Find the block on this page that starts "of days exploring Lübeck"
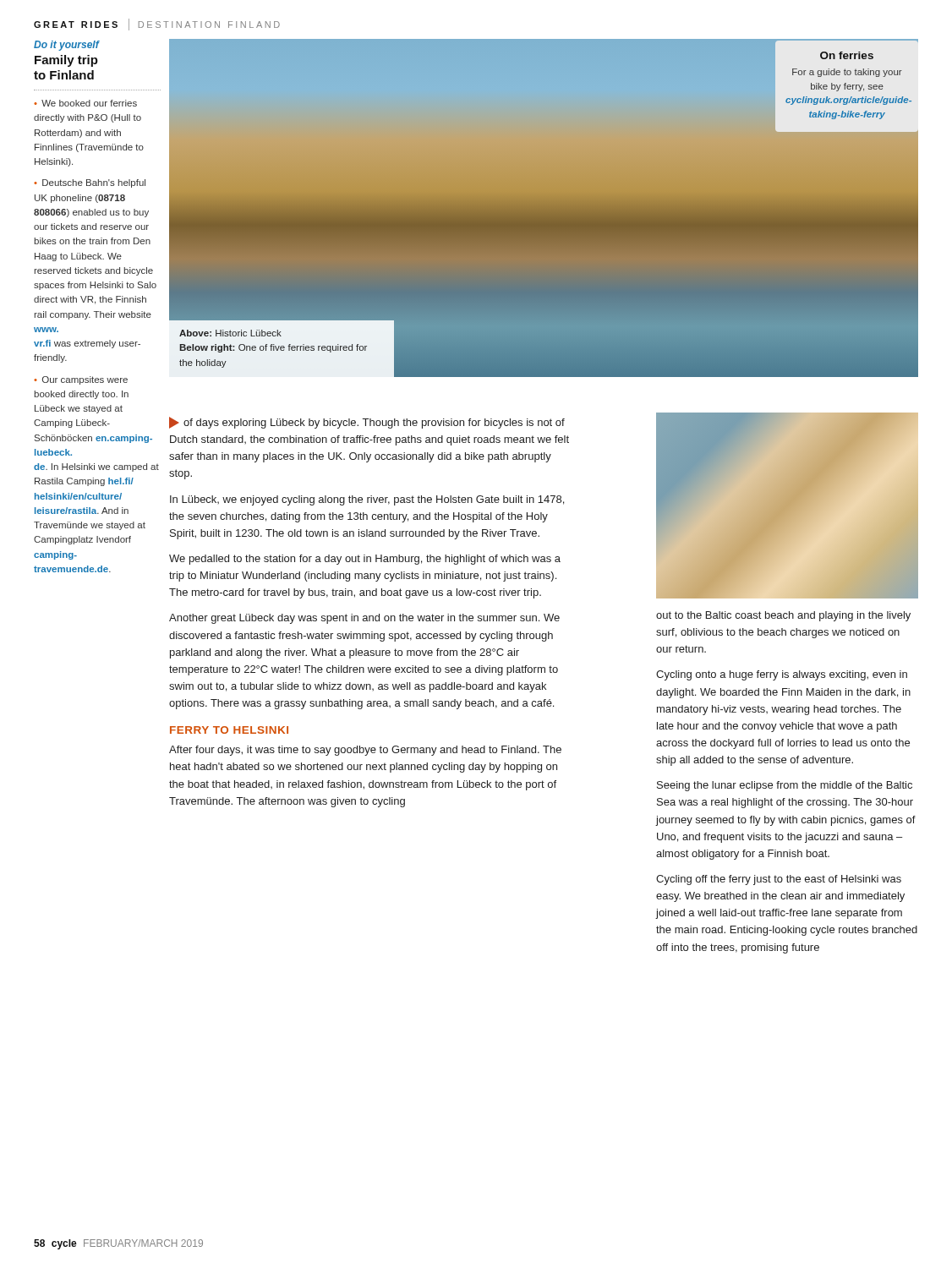Screen dimensions: 1268x952 [x=372, y=563]
